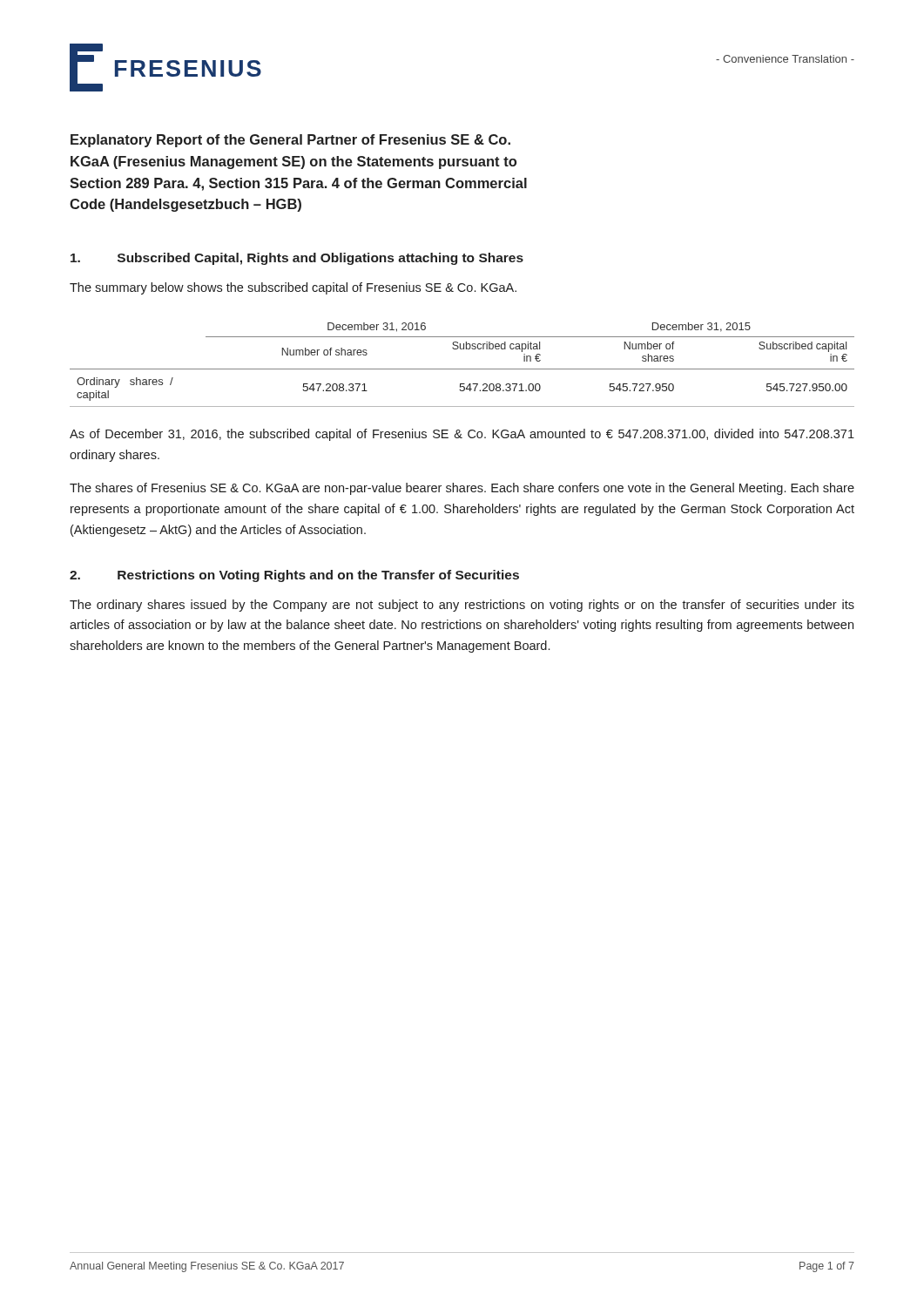Where does it say "Convenience Translation -"?

click(x=785, y=59)
